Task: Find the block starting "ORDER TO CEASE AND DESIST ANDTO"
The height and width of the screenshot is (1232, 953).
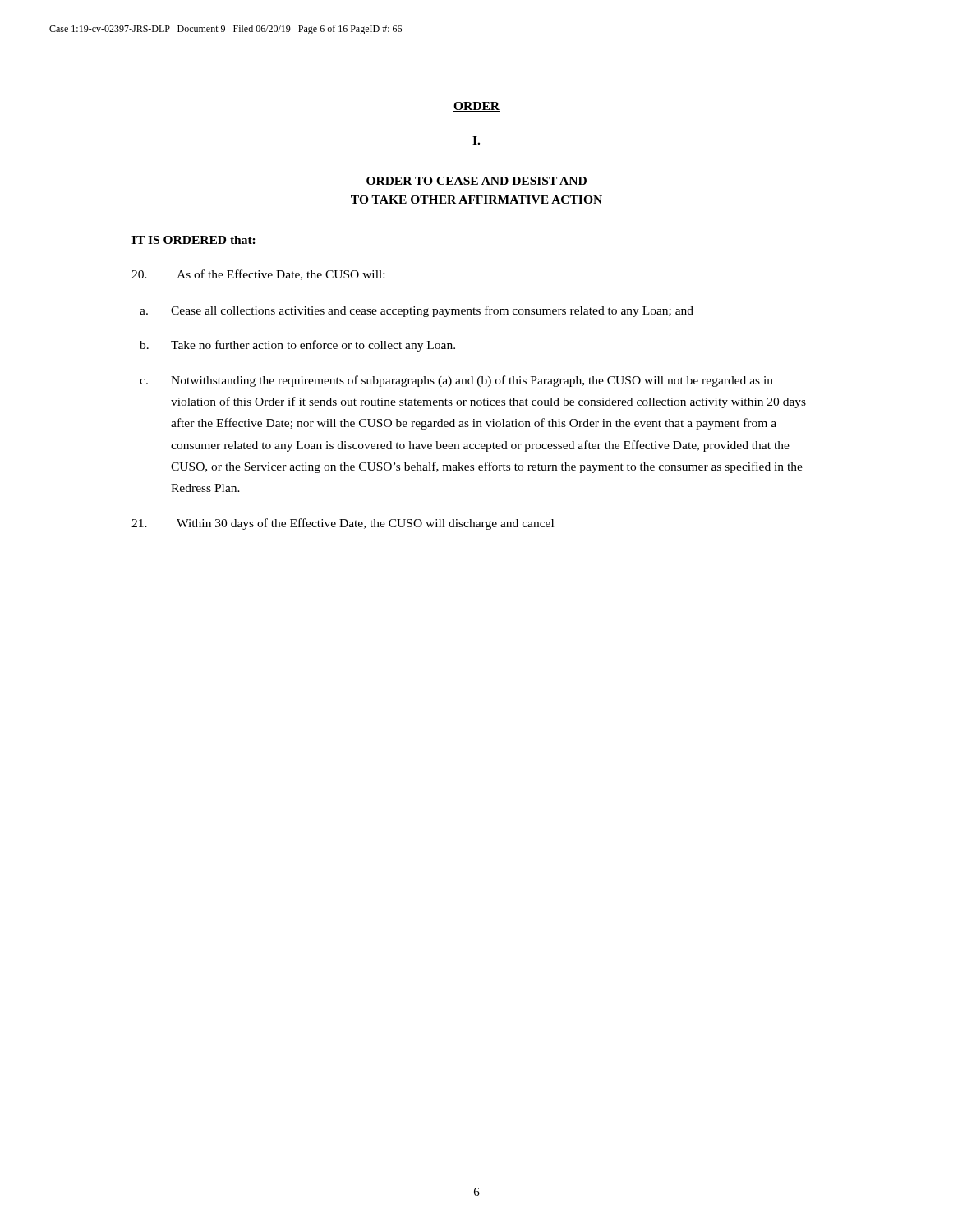Action: (x=476, y=190)
